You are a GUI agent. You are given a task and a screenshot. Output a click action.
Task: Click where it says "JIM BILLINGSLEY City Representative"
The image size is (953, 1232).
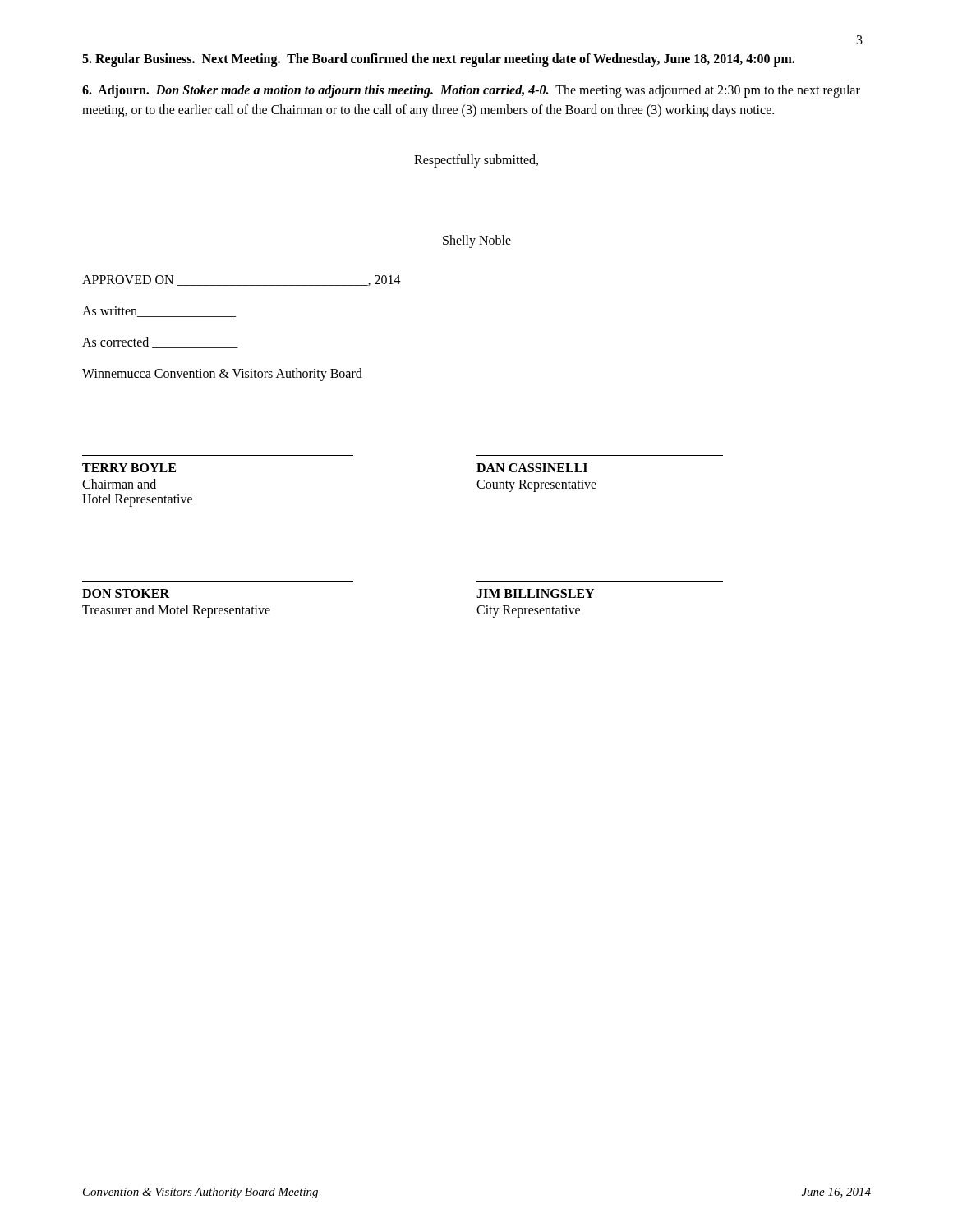click(x=674, y=587)
